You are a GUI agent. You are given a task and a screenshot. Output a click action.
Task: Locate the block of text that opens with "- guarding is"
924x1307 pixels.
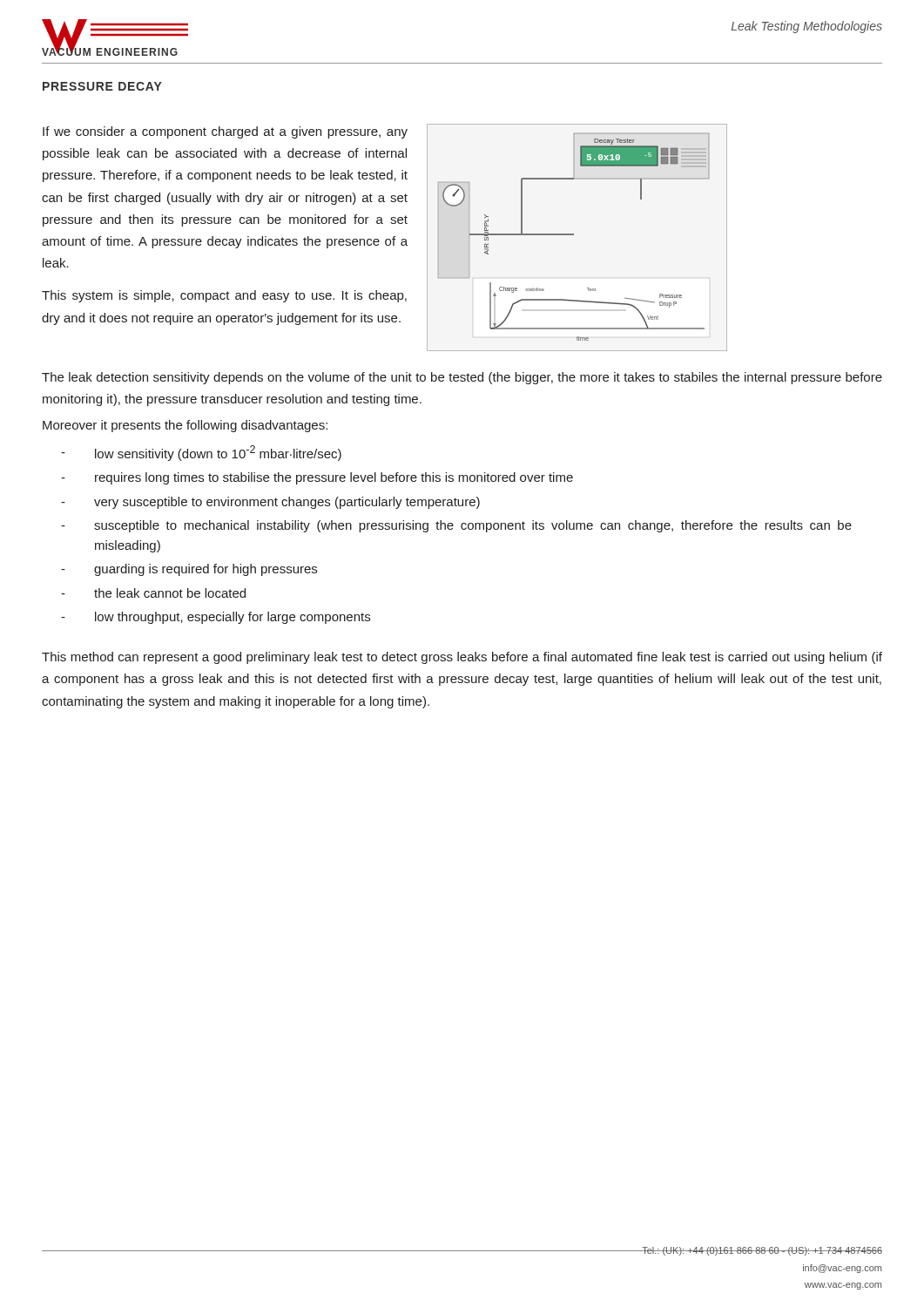click(x=189, y=570)
